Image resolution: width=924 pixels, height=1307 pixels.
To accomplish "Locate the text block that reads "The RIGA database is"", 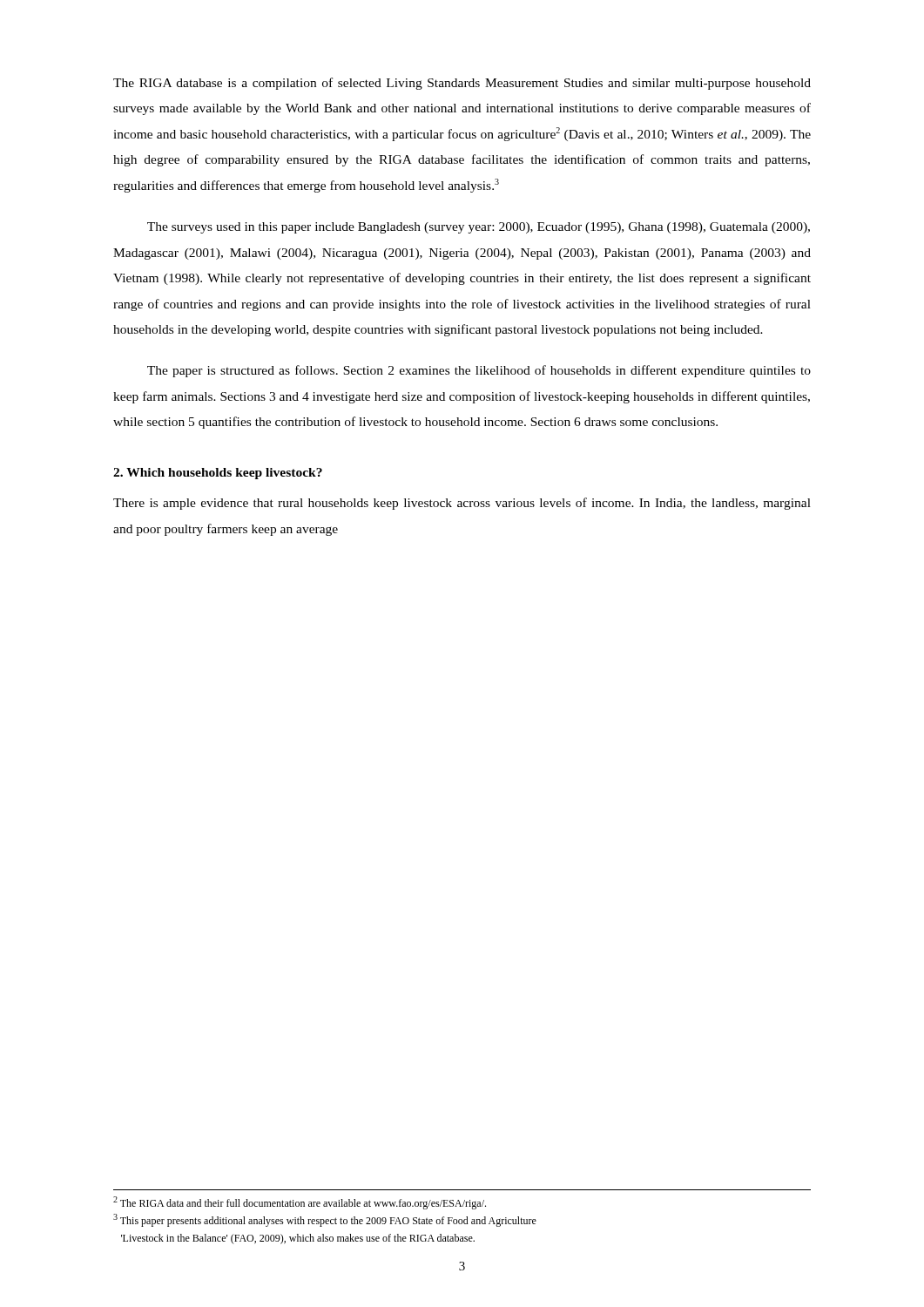I will (462, 134).
